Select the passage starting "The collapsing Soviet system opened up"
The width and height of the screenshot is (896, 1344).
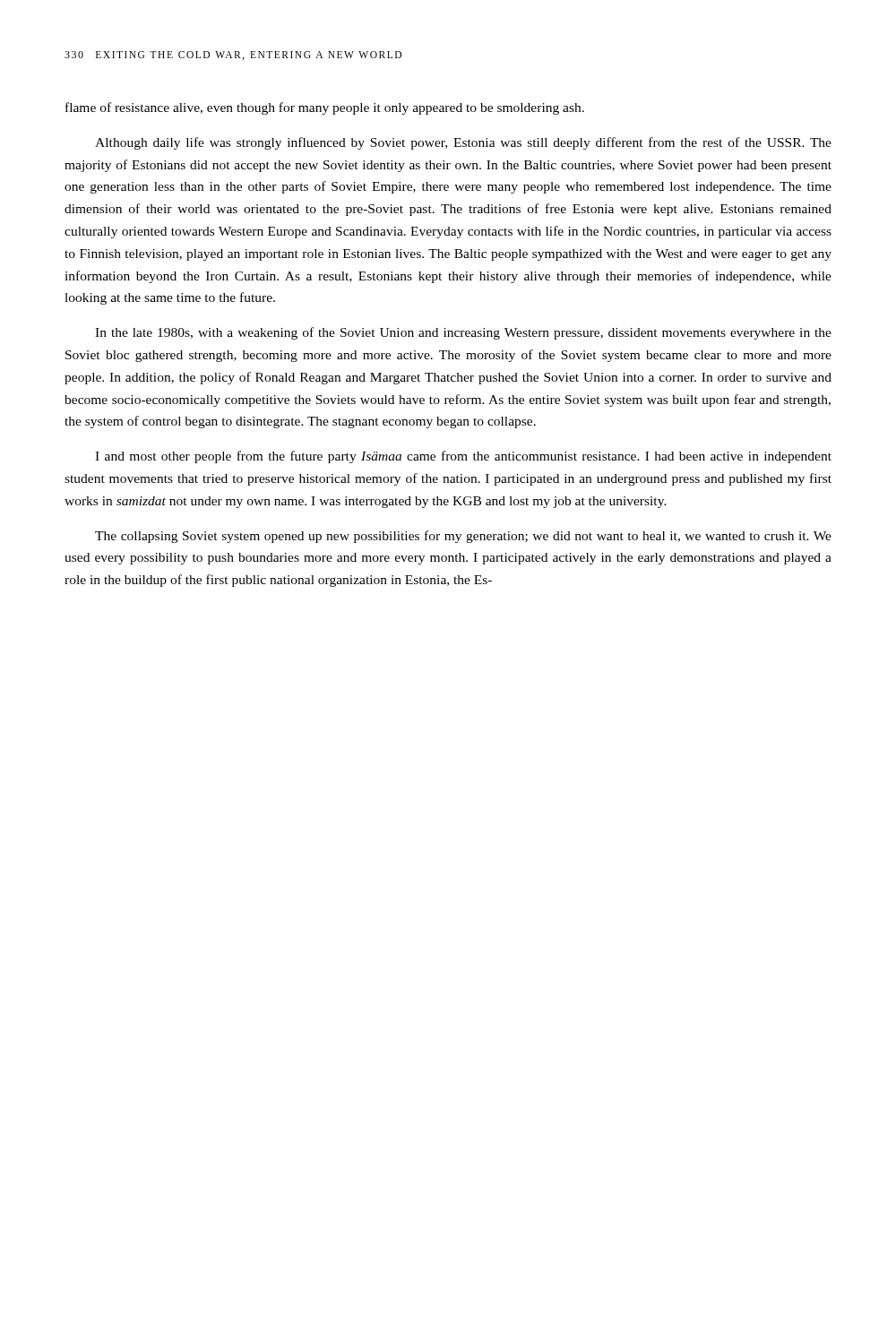pos(448,558)
